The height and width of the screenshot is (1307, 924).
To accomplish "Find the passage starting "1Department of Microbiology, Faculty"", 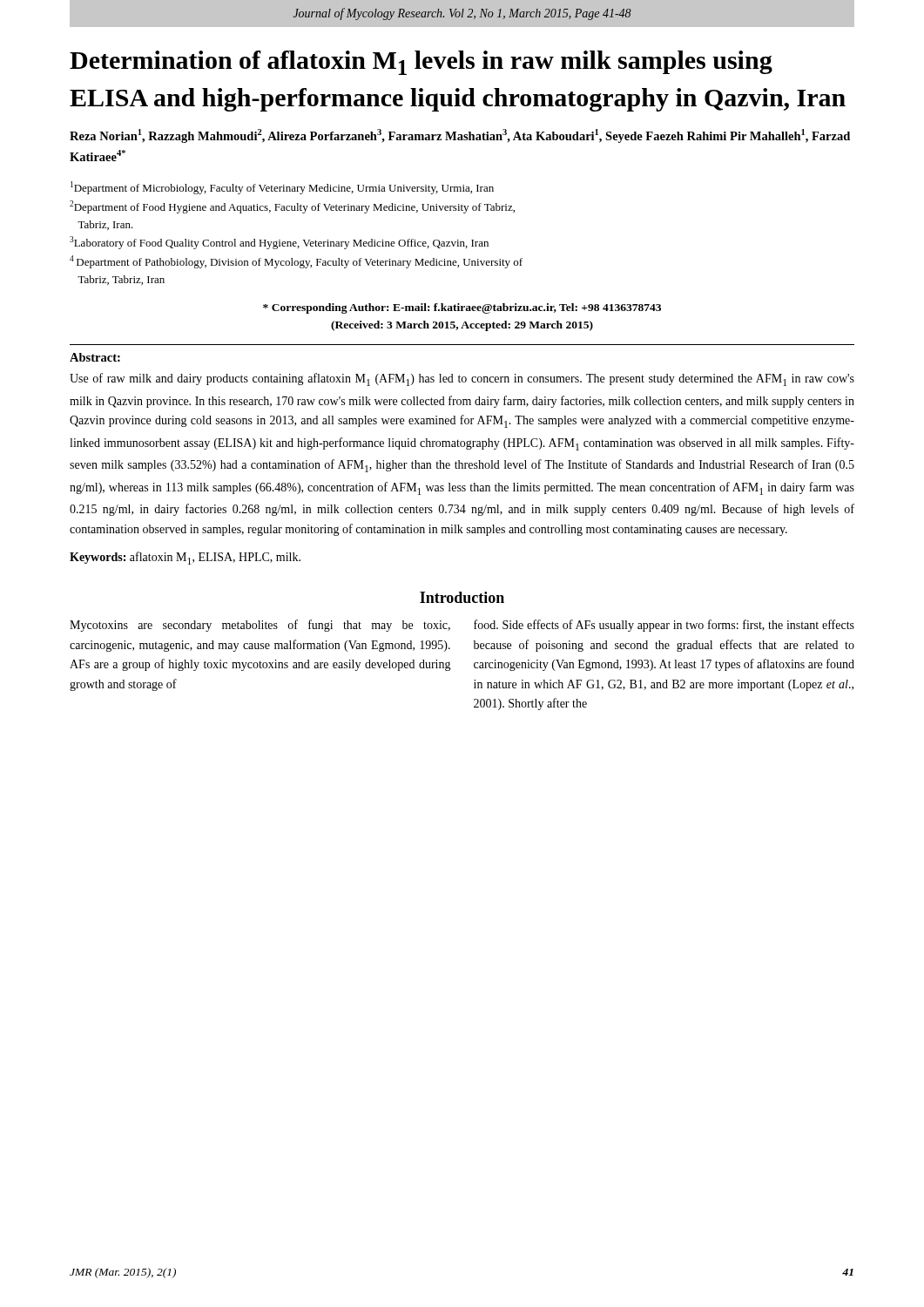I will [x=296, y=233].
